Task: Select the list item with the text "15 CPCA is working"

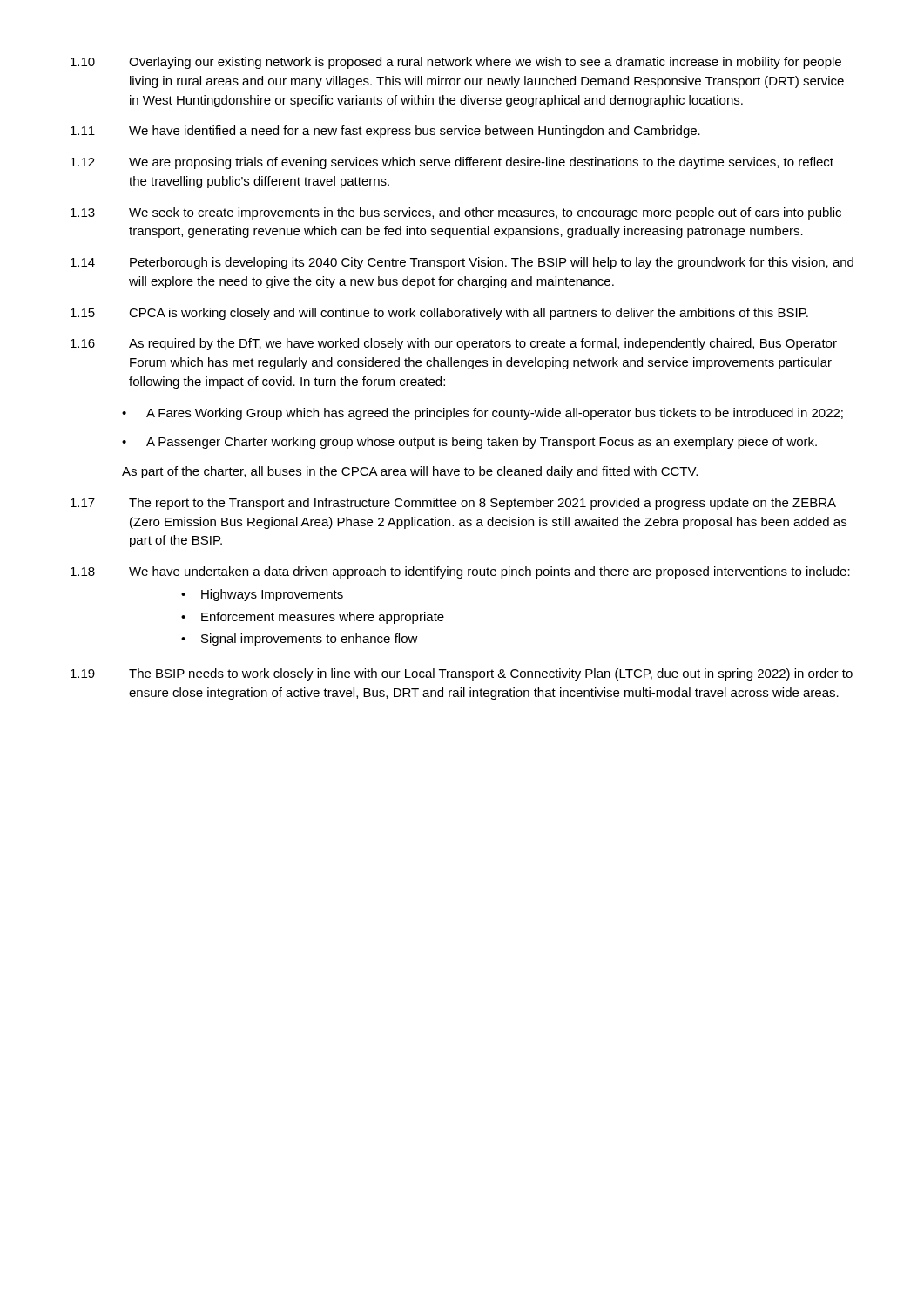Action: click(462, 312)
